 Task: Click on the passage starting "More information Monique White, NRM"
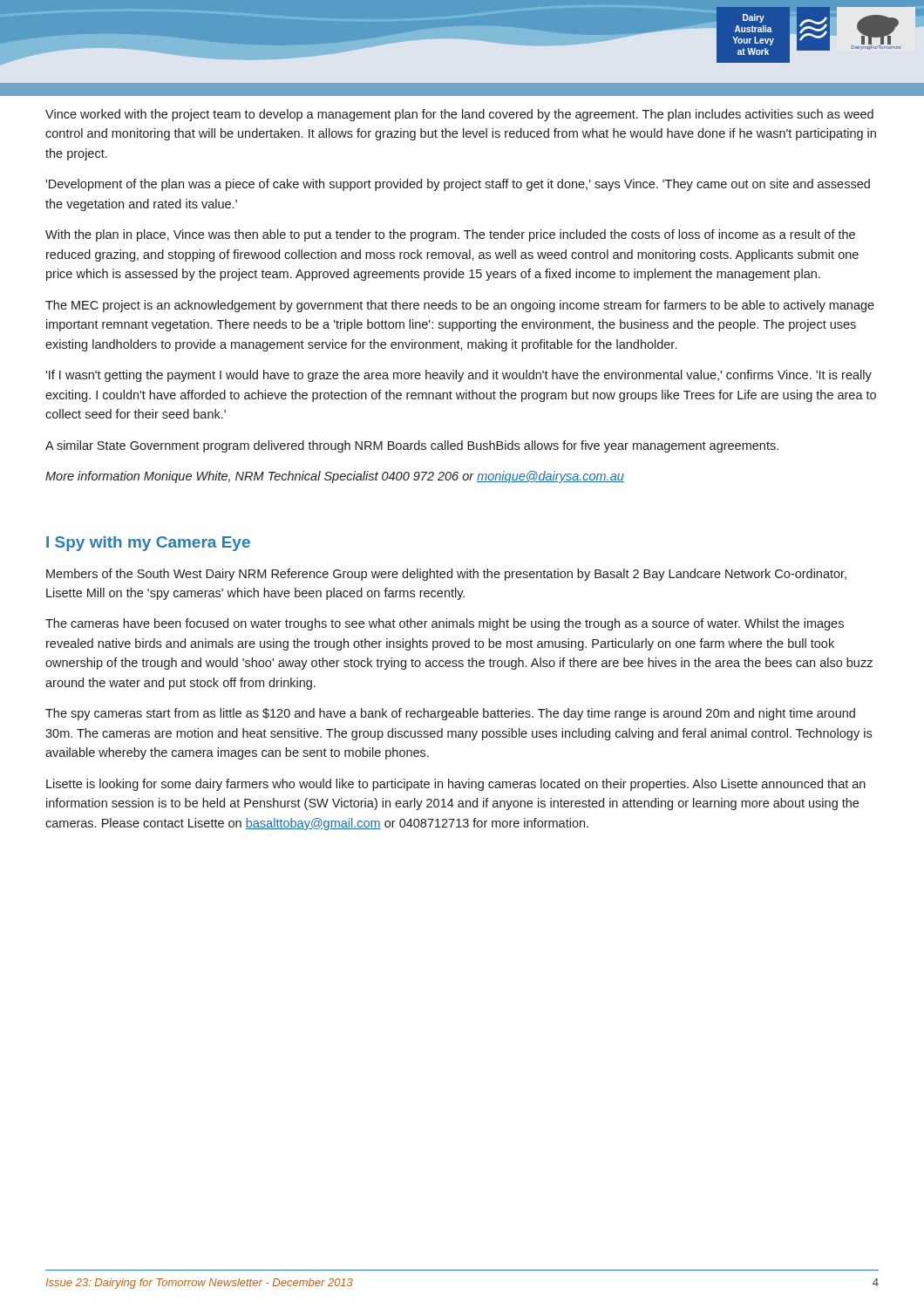(335, 476)
